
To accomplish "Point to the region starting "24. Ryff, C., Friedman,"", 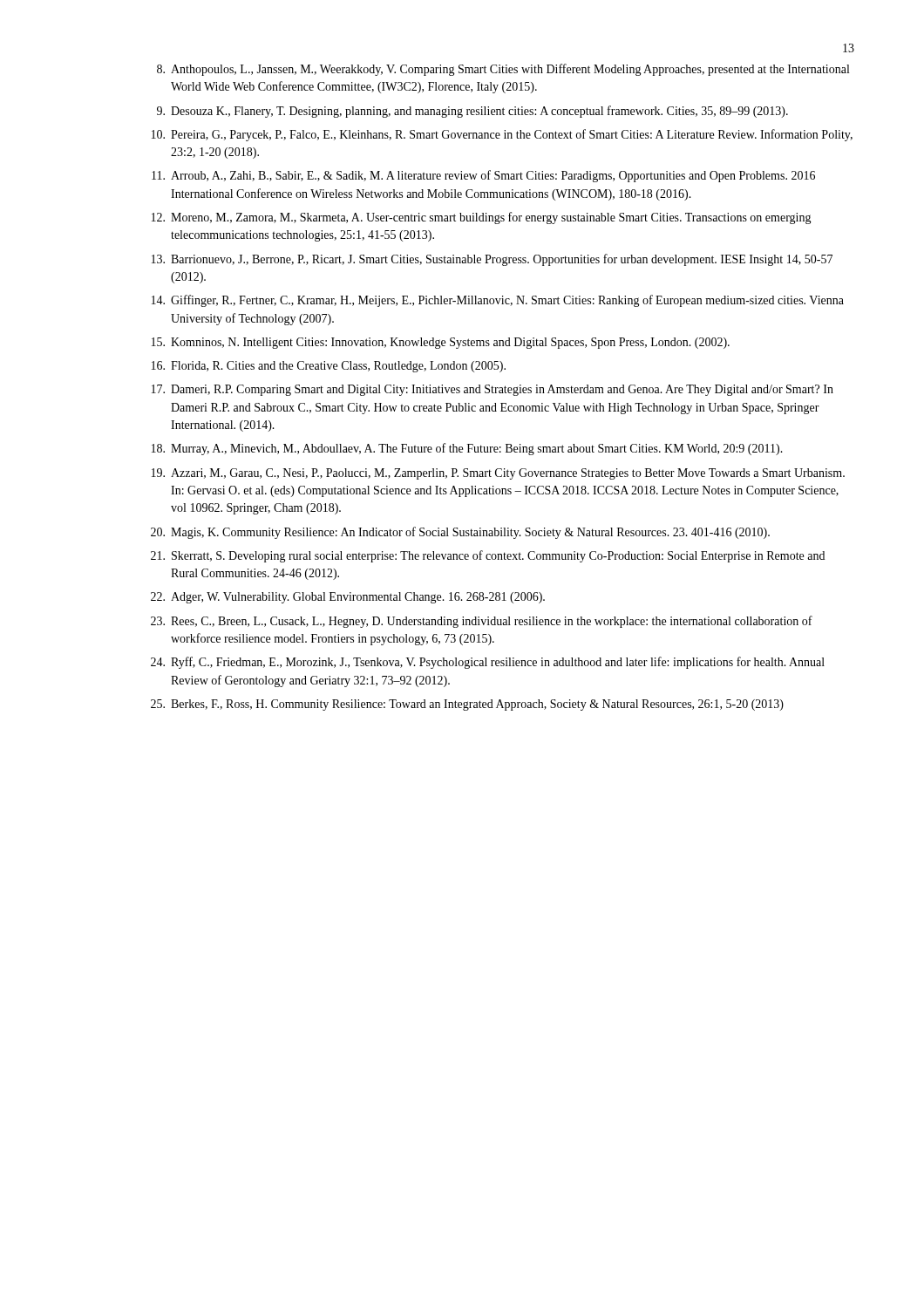I will 497,672.
